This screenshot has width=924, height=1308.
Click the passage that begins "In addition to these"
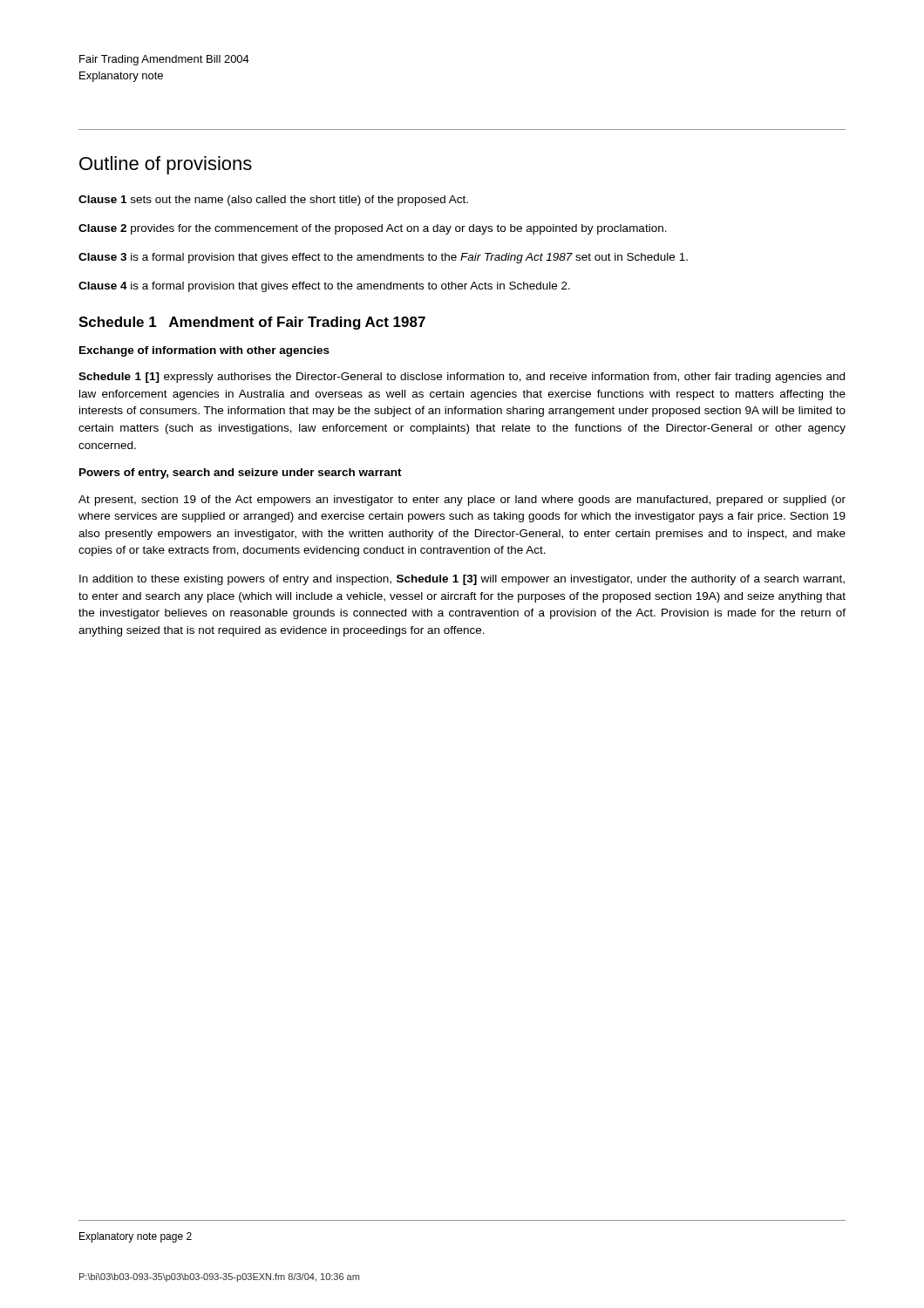click(462, 605)
